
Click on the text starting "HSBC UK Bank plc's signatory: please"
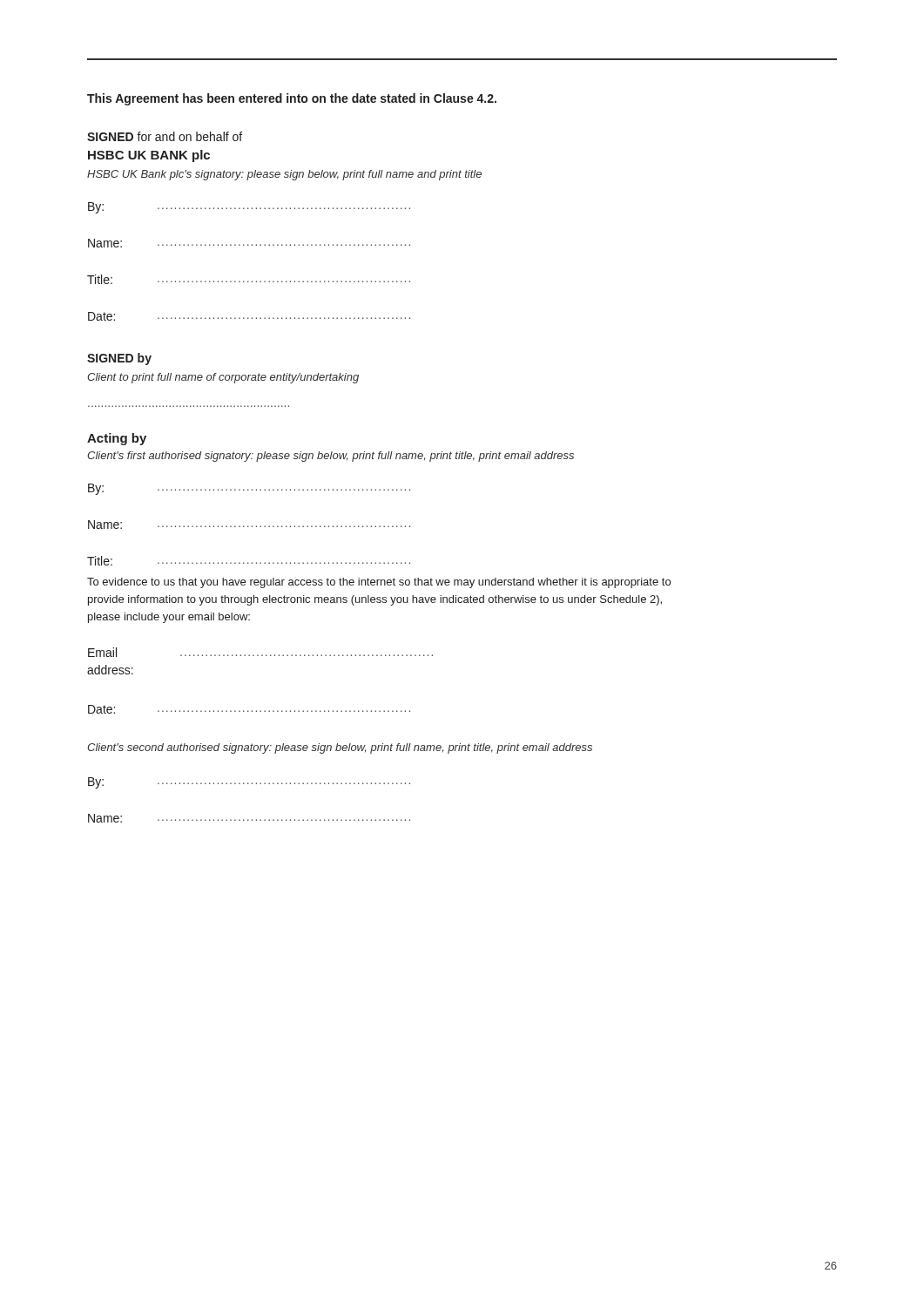285,174
